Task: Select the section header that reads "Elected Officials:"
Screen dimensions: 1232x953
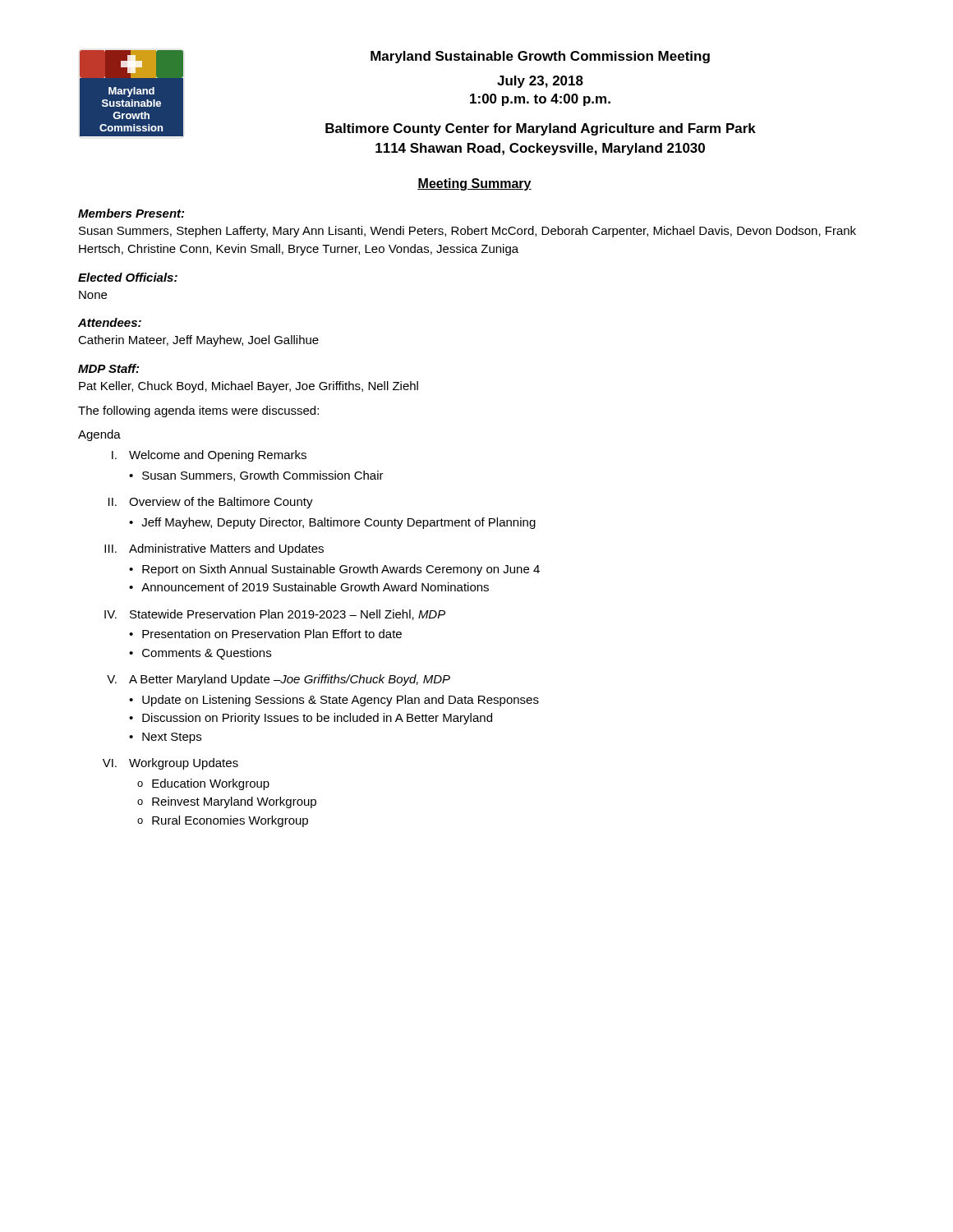Action: point(128,277)
